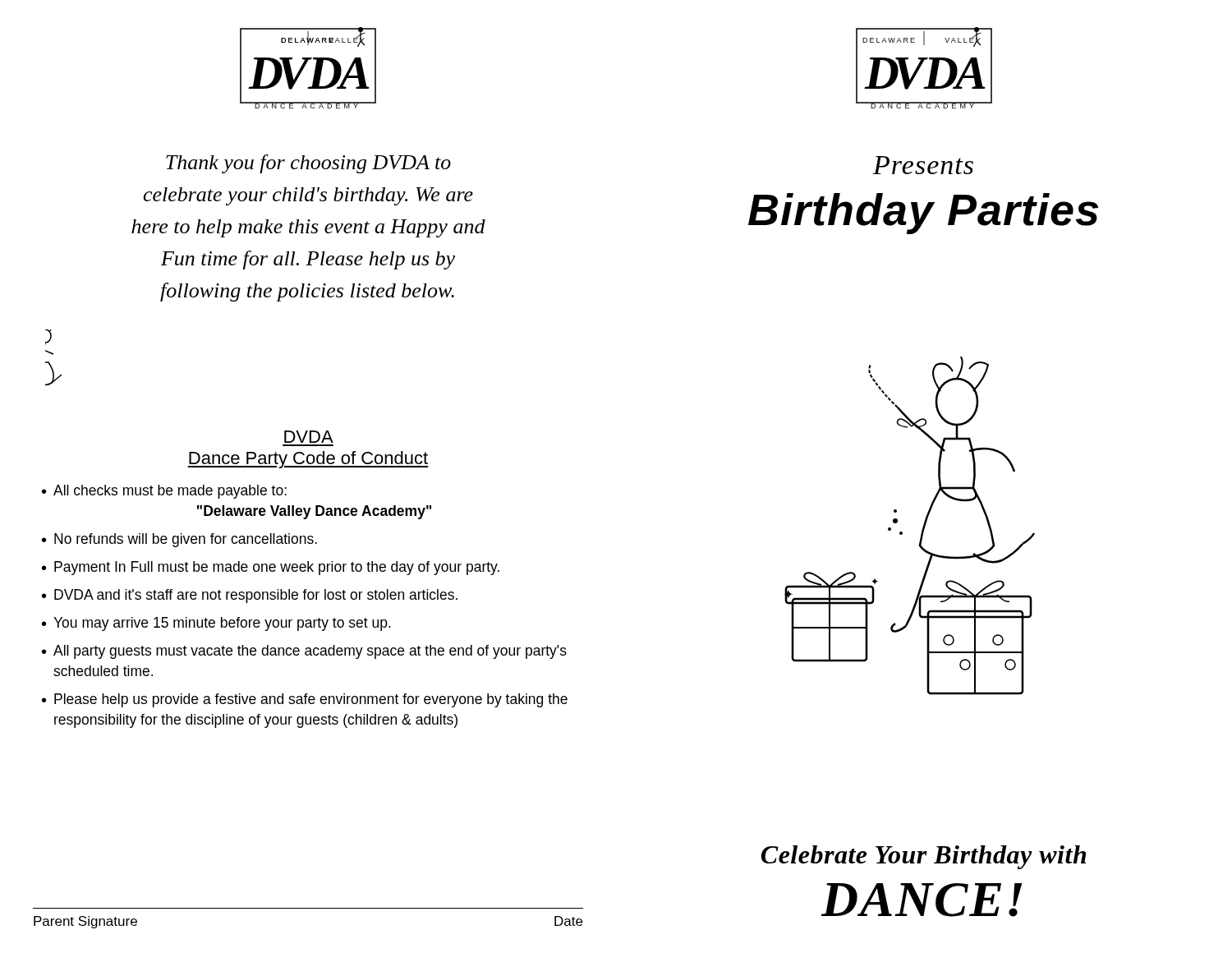Viewport: 1232px width, 953px height.
Task: Point to the block beginning "• Payment In Full must be made"
Action: (x=308, y=568)
